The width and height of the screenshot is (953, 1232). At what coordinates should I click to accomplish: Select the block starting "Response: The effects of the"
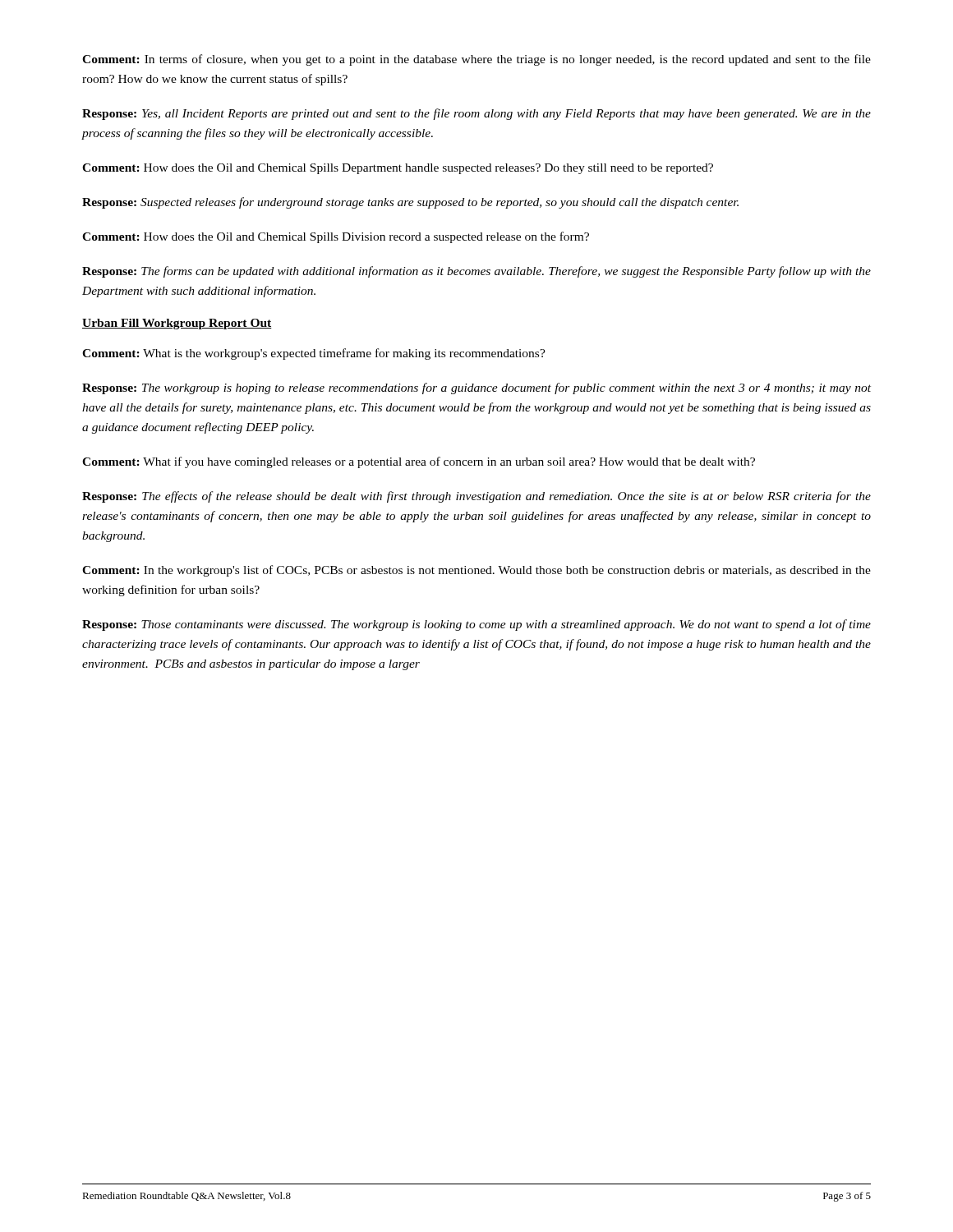(476, 516)
